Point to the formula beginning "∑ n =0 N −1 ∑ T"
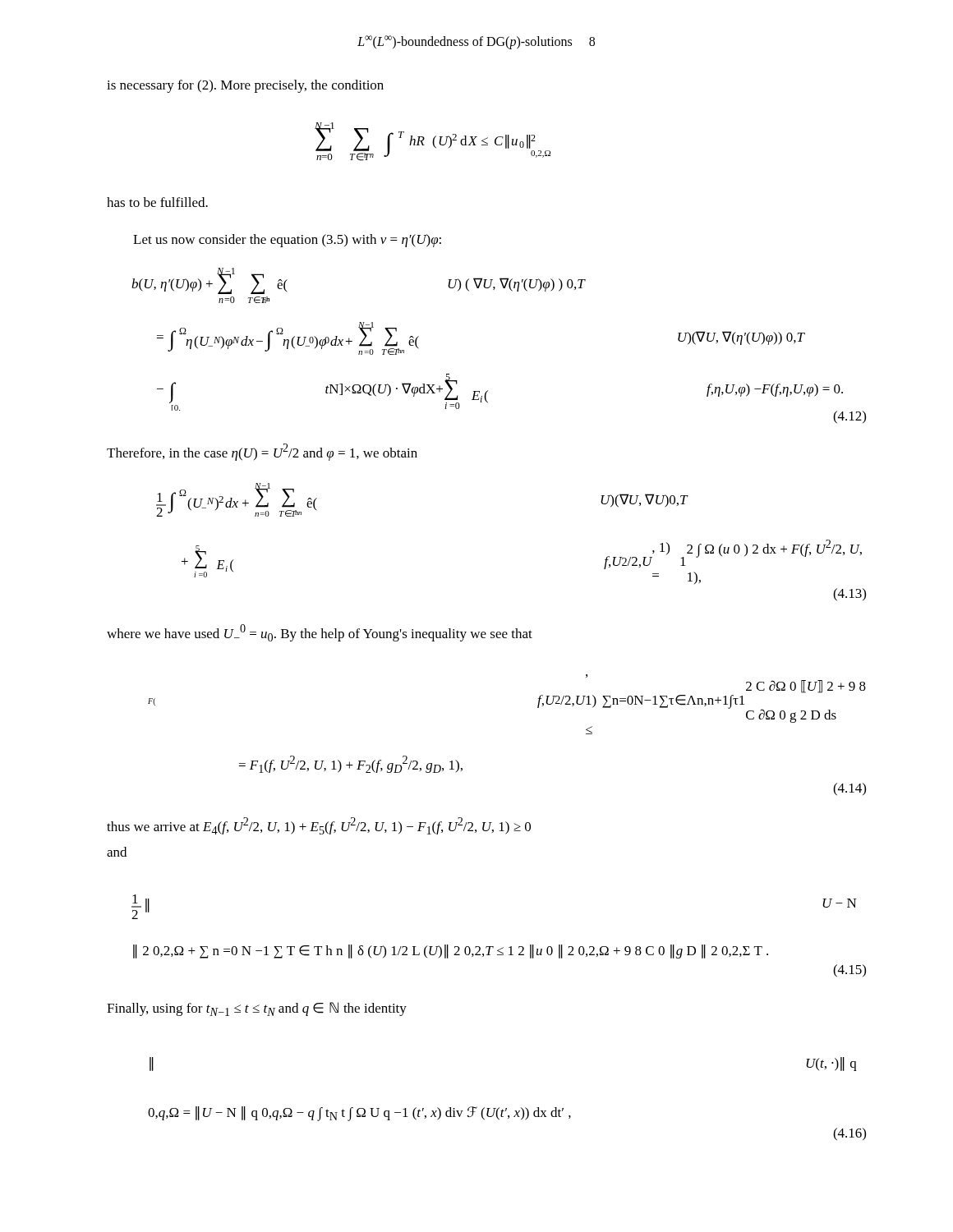 point(487,144)
